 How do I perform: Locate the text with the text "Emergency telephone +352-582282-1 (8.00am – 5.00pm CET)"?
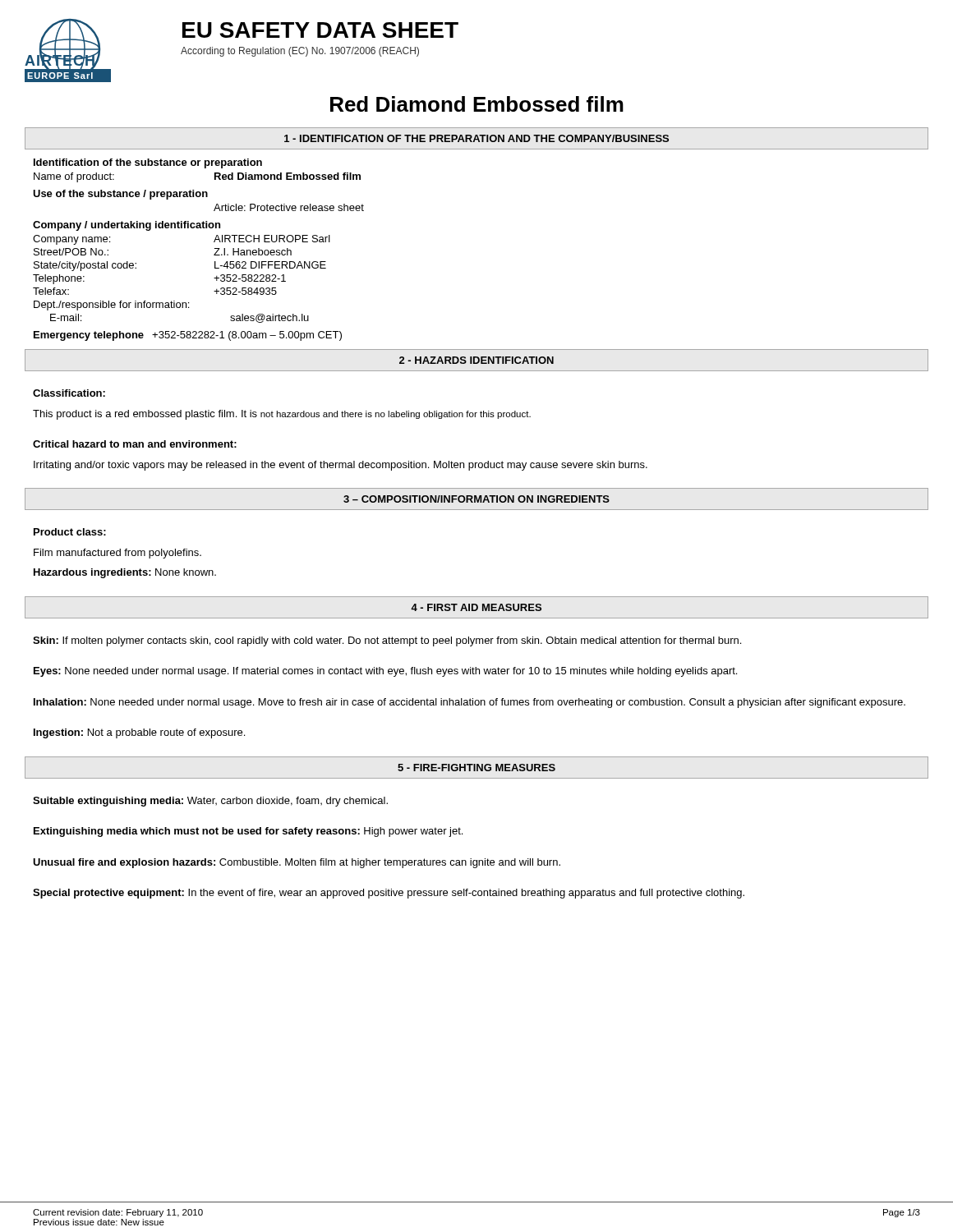coord(188,336)
